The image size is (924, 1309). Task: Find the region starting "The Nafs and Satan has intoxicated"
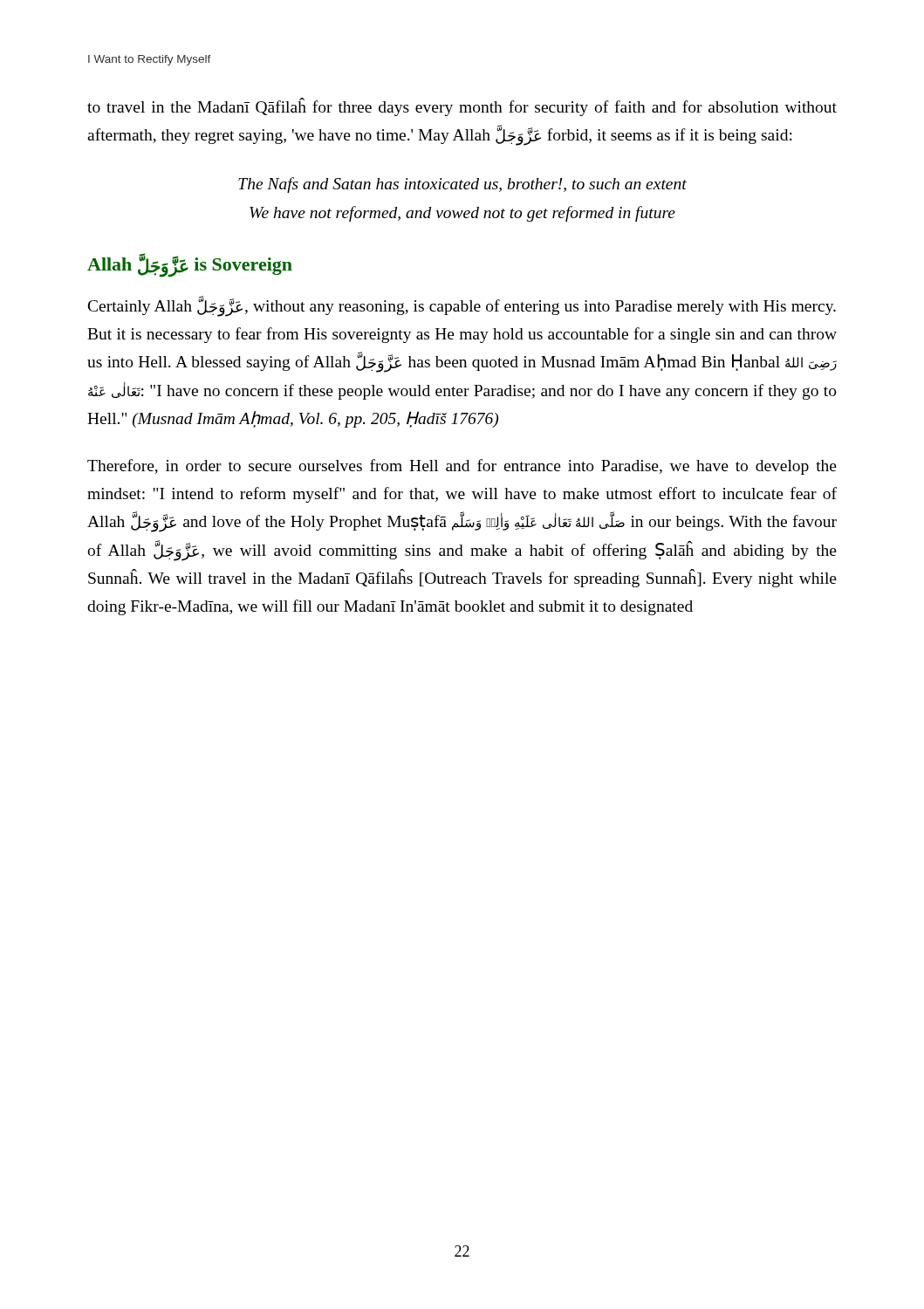point(462,198)
